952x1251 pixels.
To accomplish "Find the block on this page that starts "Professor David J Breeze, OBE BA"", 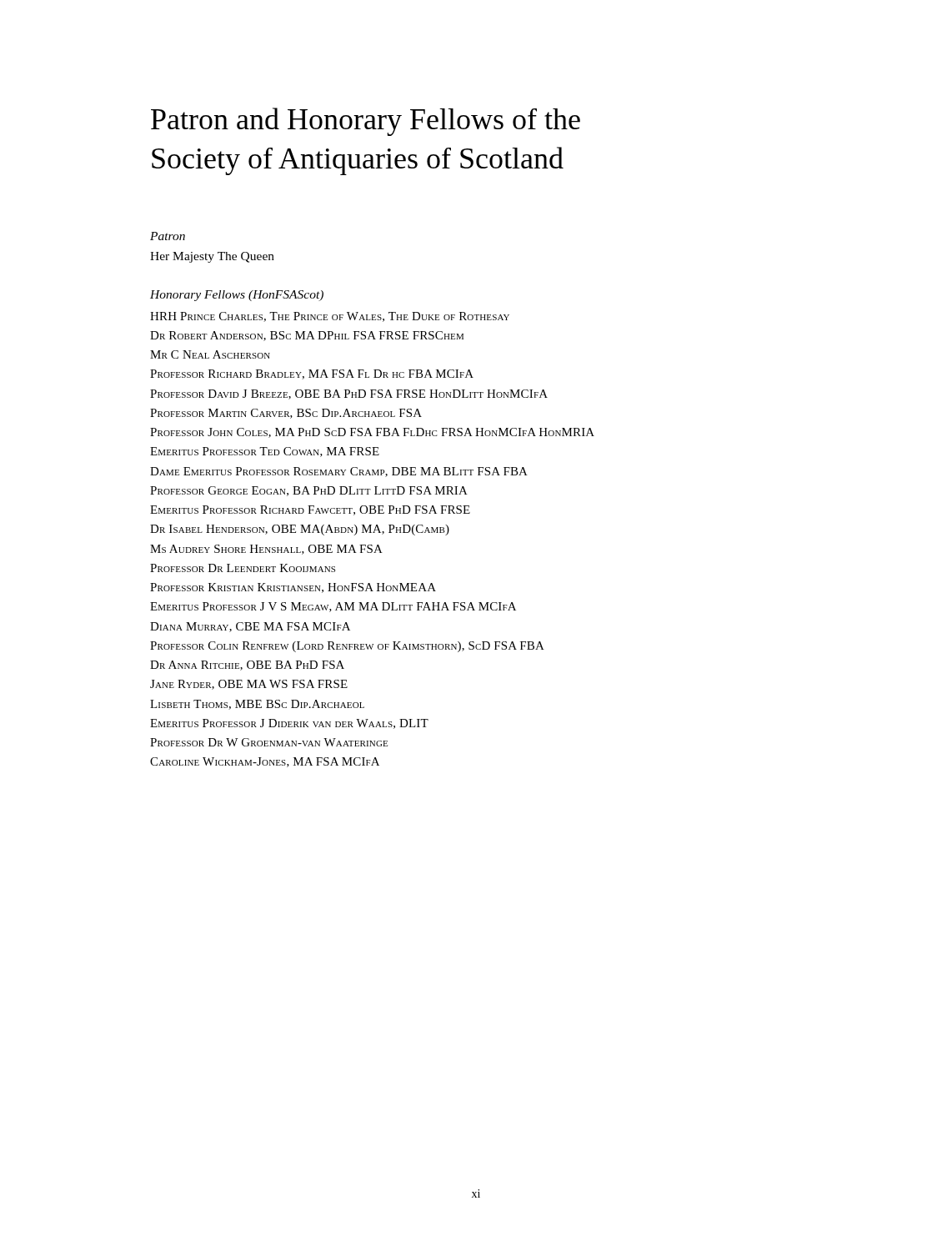I will click(x=349, y=393).
